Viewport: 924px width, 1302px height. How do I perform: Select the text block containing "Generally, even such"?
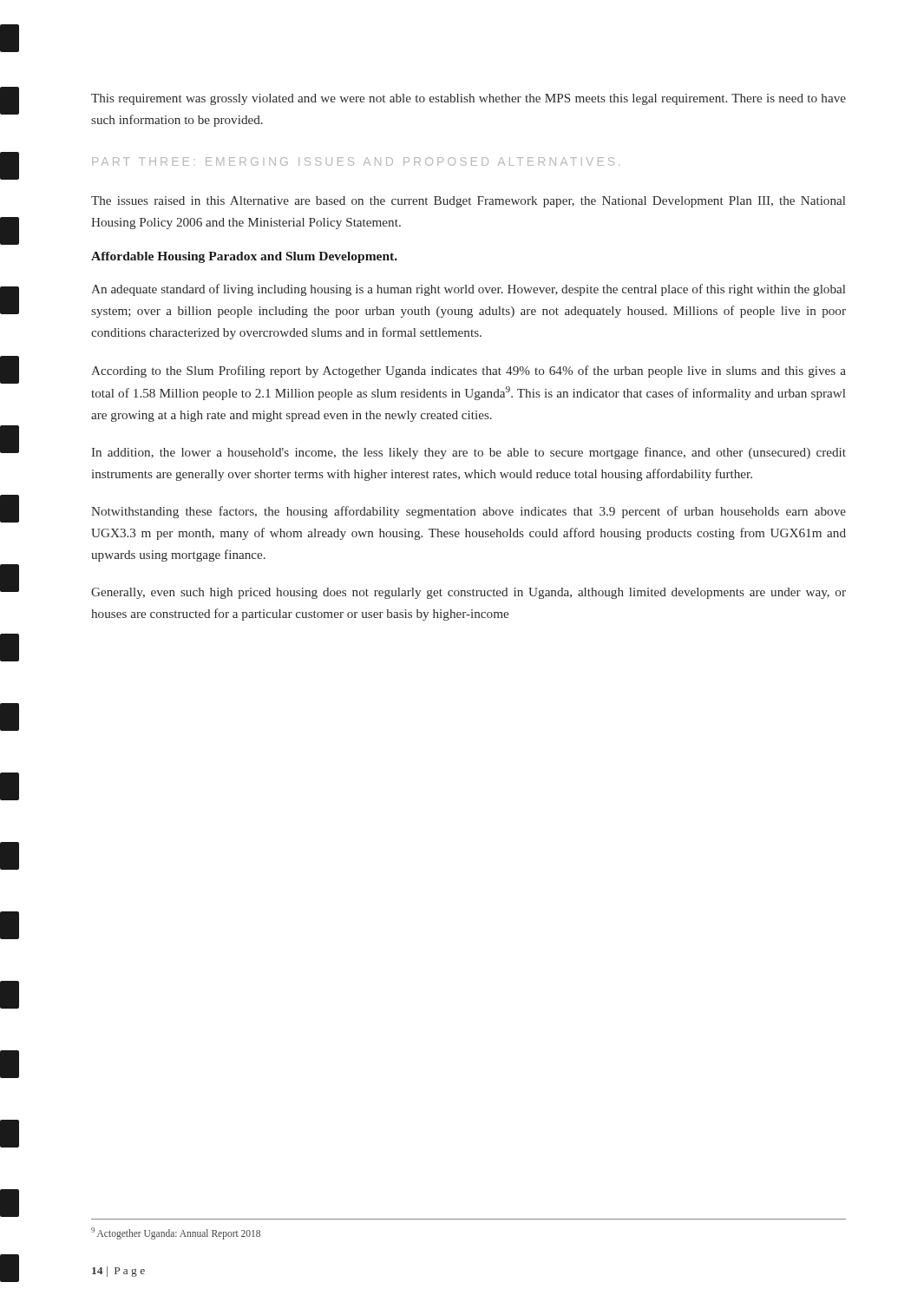(469, 603)
